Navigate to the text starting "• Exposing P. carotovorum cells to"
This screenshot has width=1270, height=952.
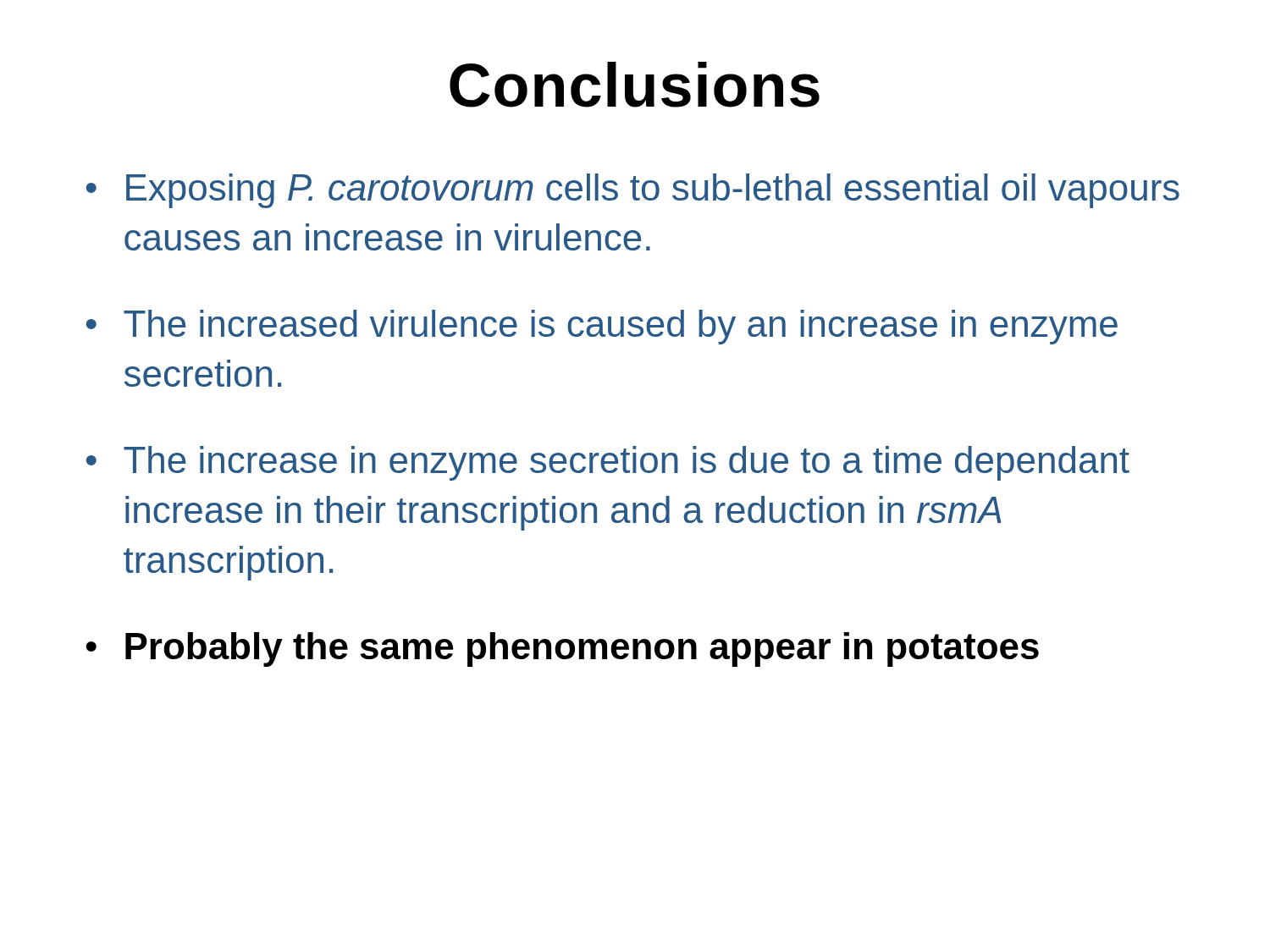tap(635, 213)
